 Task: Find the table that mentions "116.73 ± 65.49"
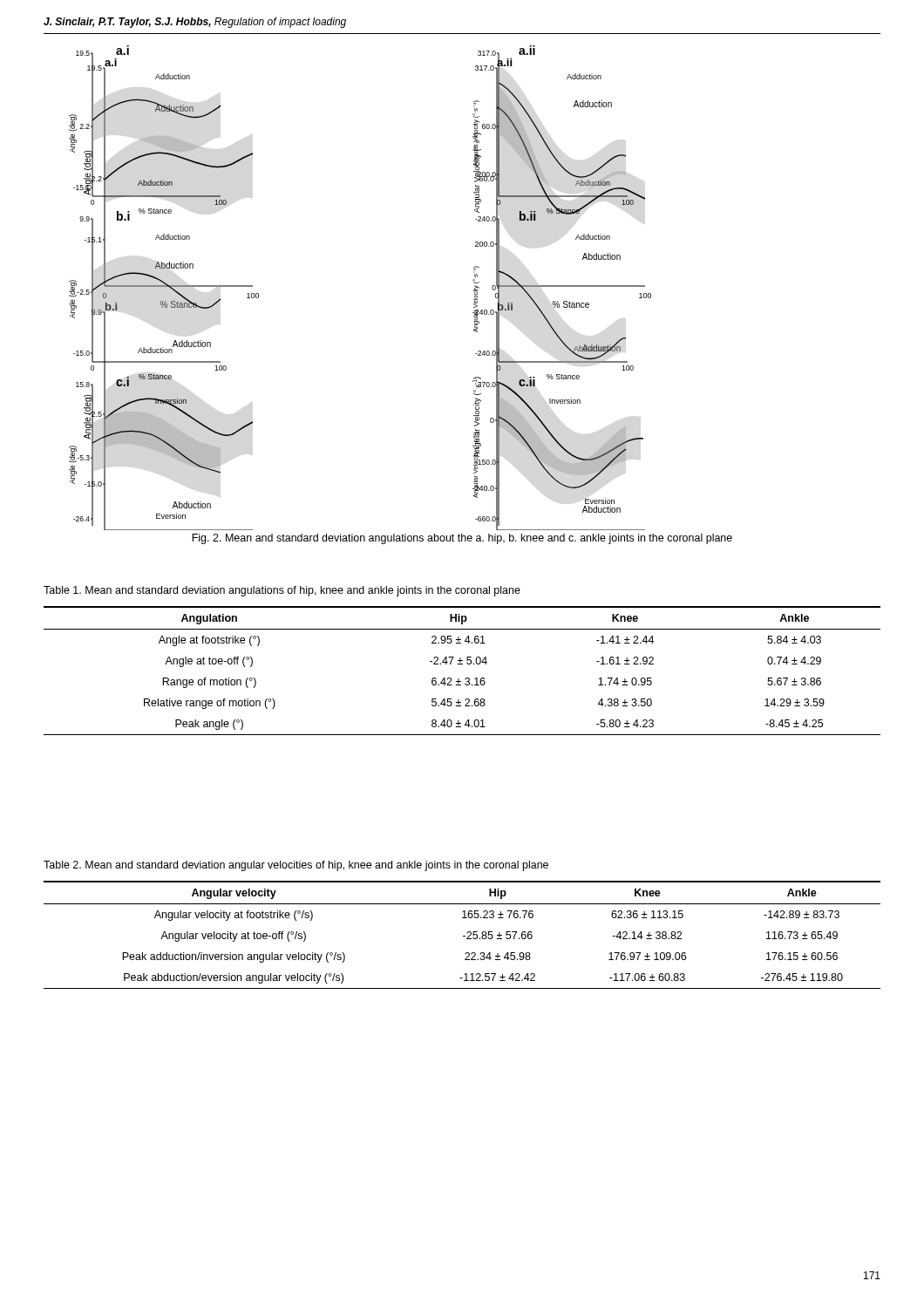[x=462, y=935]
